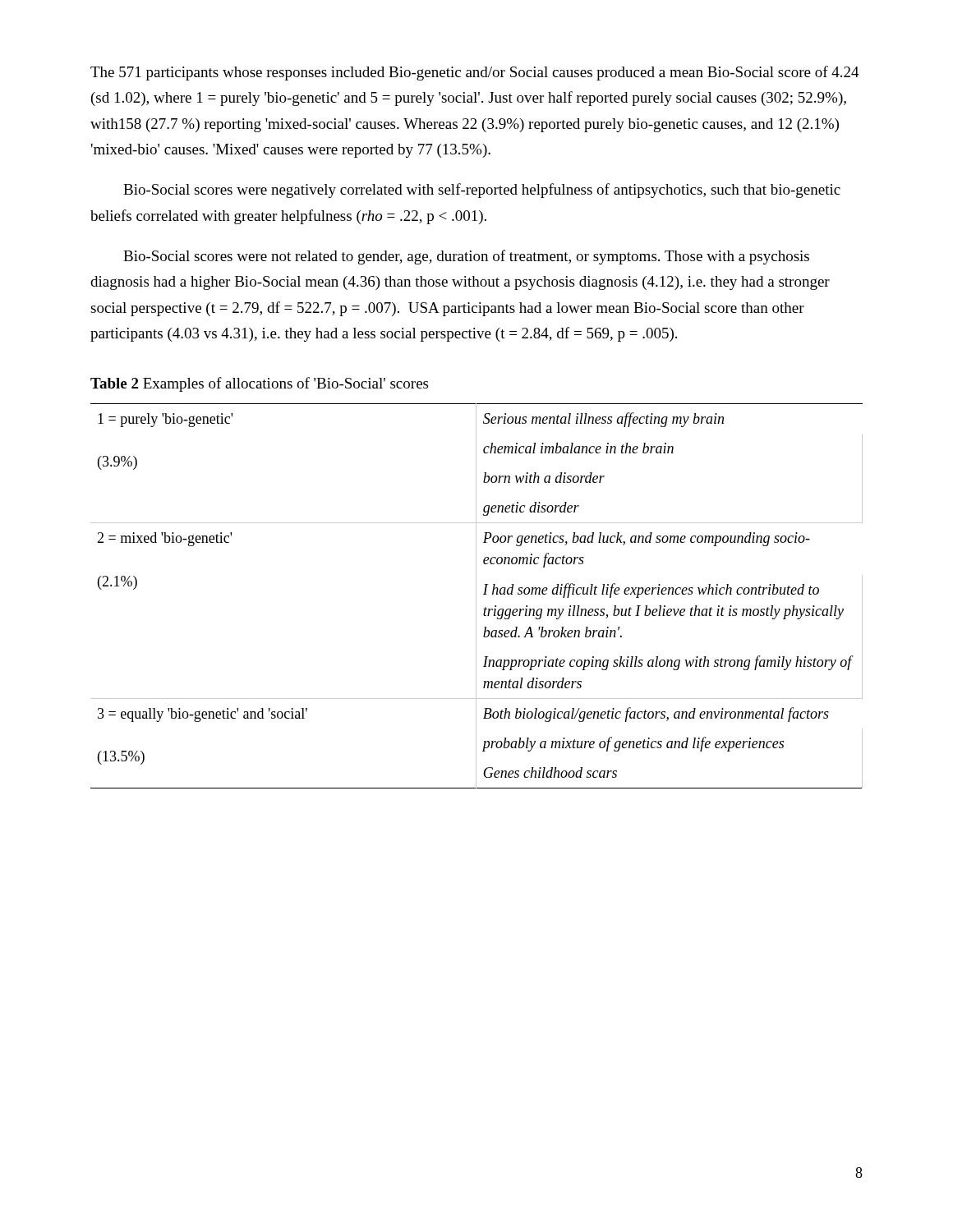This screenshot has height=1232, width=953.
Task: Click on the block starting "Table 2 Examples of allocations of"
Action: tap(260, 384)
